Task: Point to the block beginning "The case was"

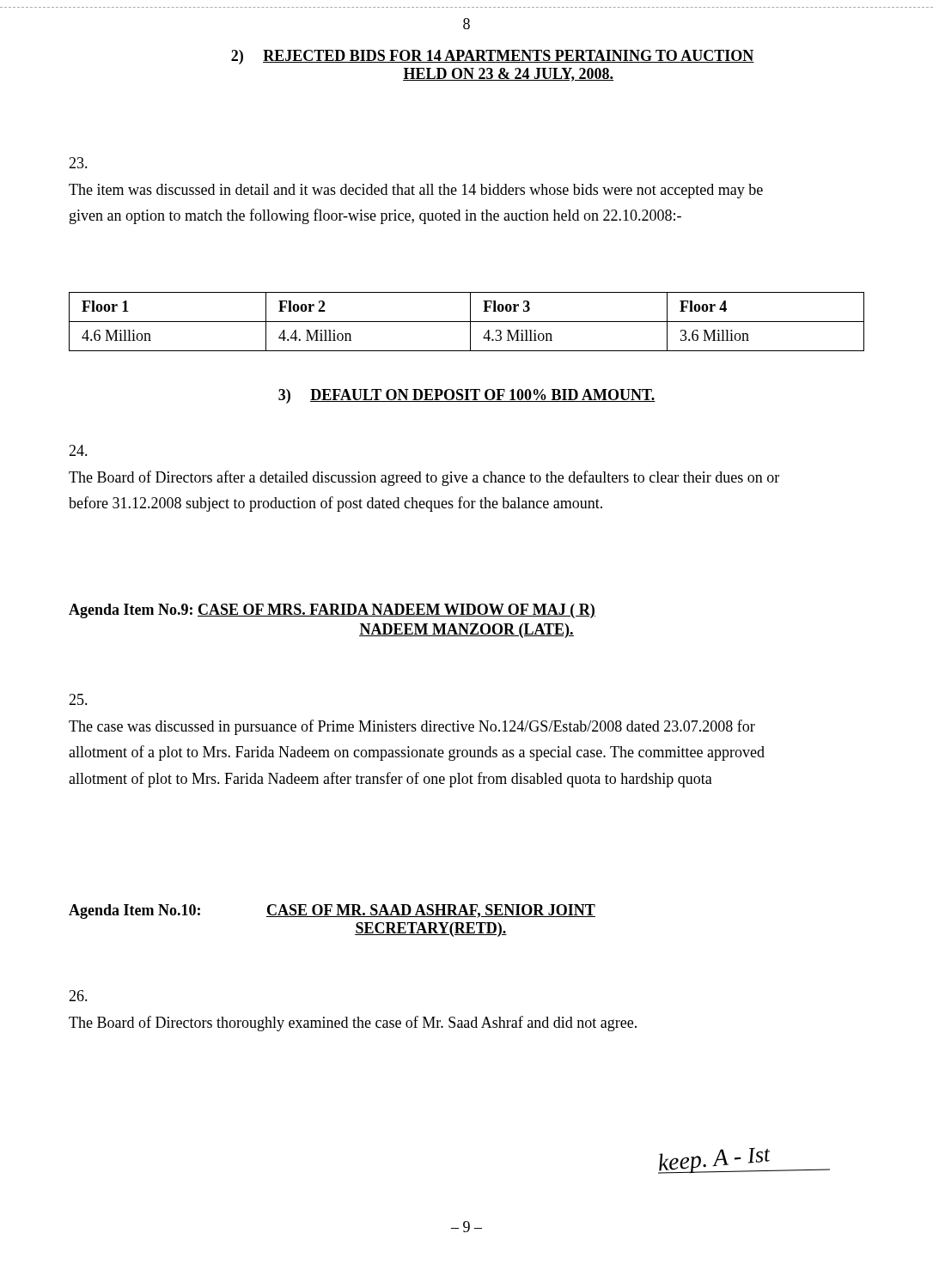Action: (431, 739)
